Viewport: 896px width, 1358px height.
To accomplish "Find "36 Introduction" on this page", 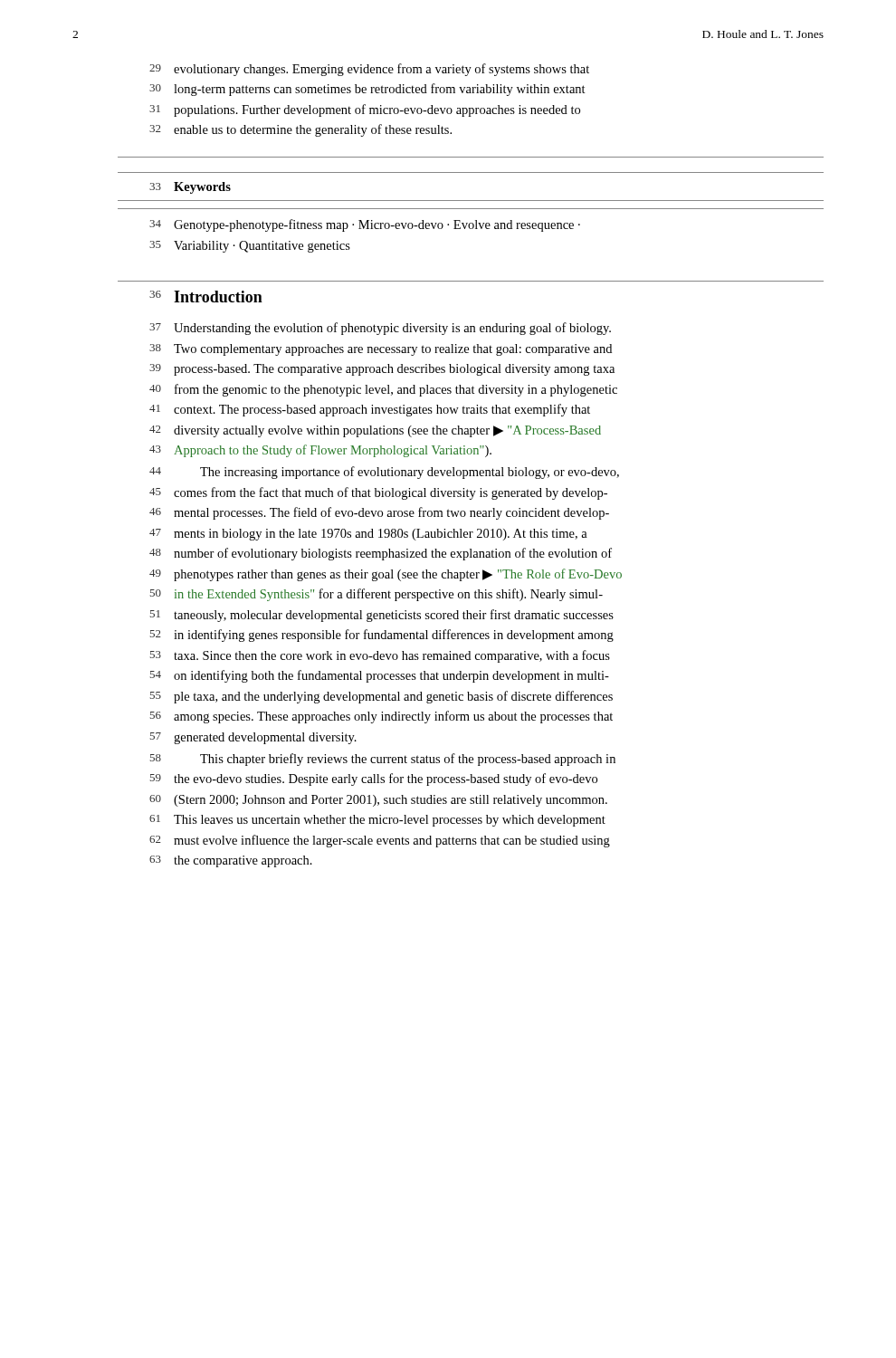I will pos(206,296).
